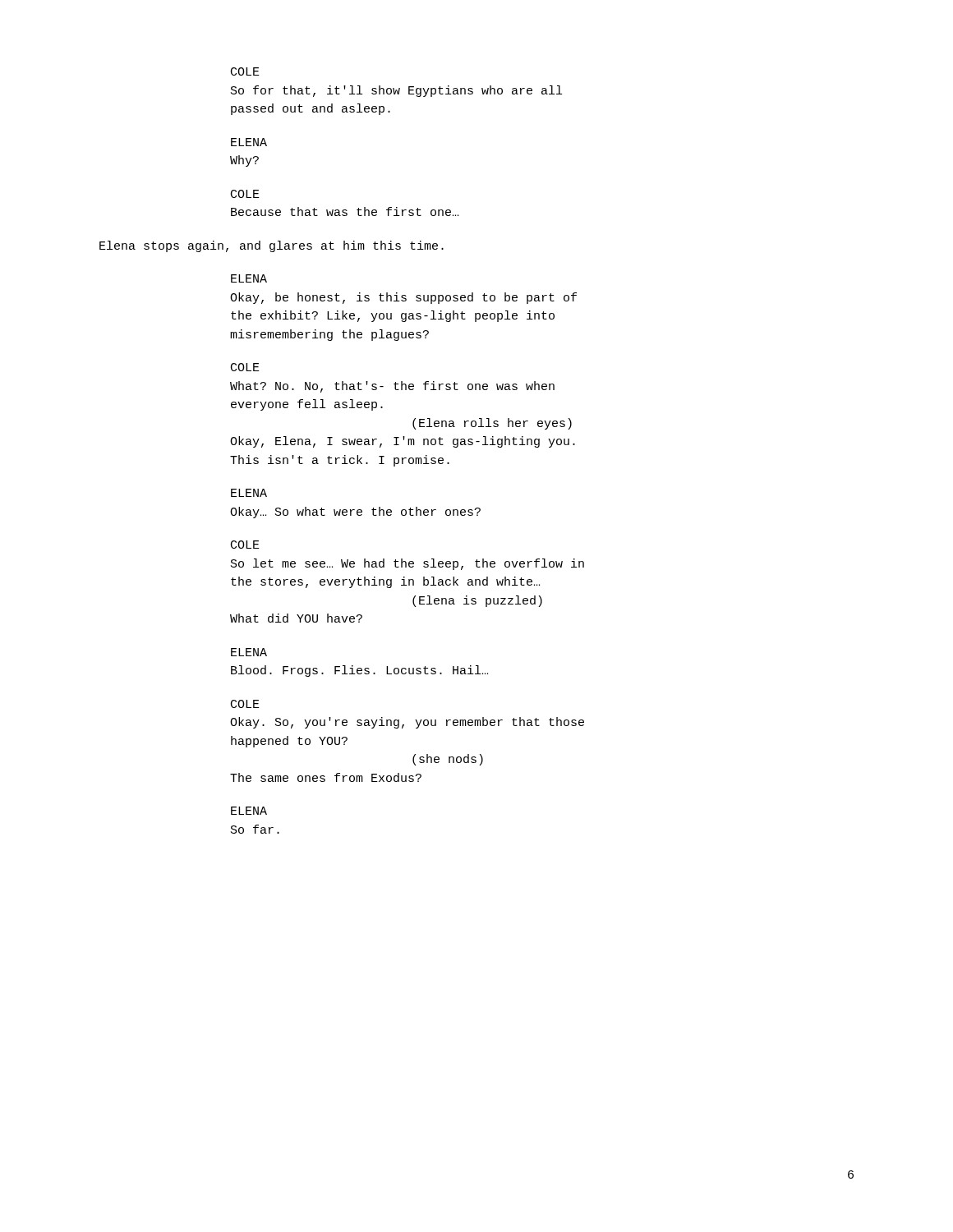This screenshot has width=953, height=1232.
Task: Click on the text block starting "ELENA Okay, be"
Action: 509,308
